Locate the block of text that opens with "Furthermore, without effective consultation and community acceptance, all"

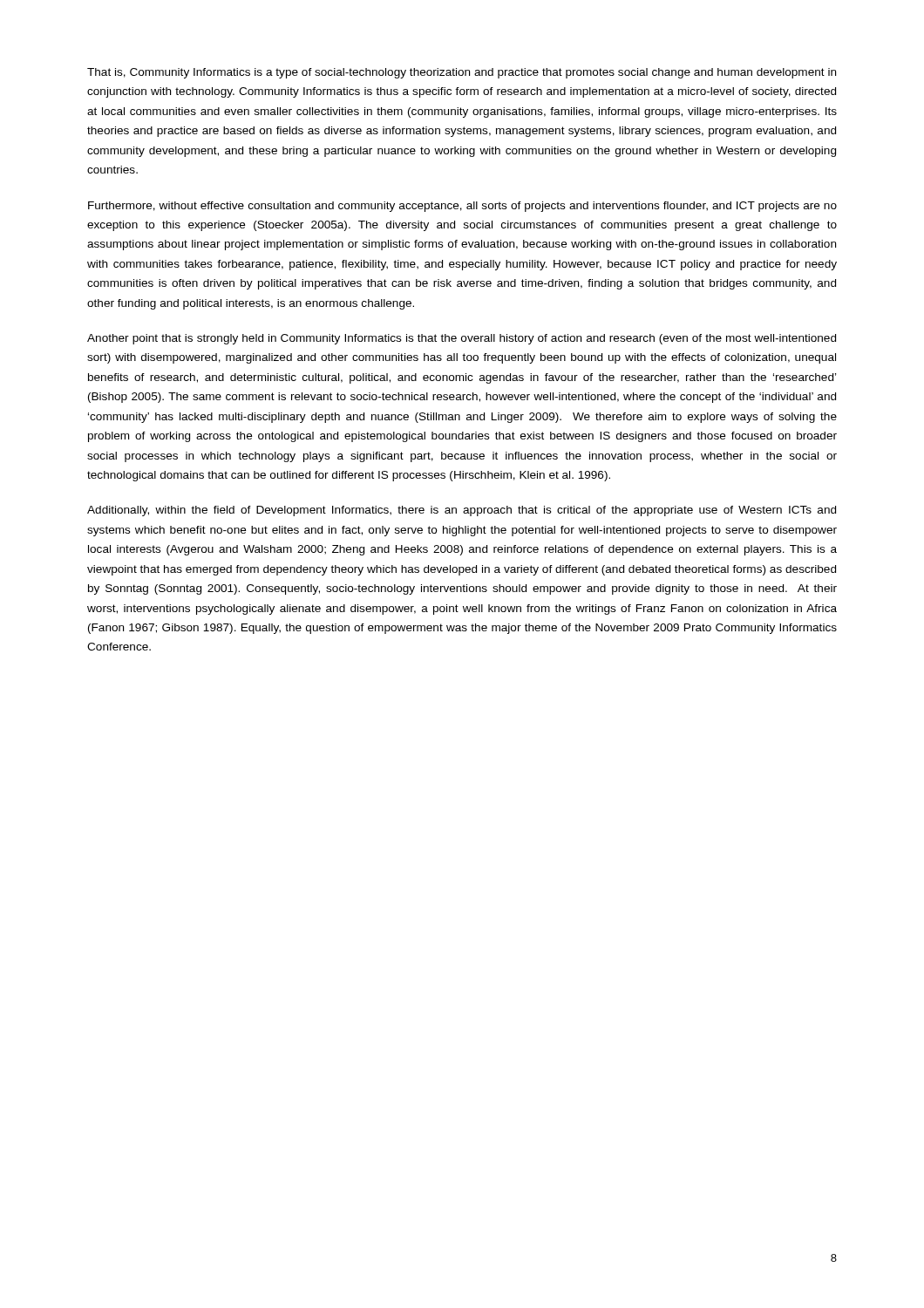[x=462, y=254]
